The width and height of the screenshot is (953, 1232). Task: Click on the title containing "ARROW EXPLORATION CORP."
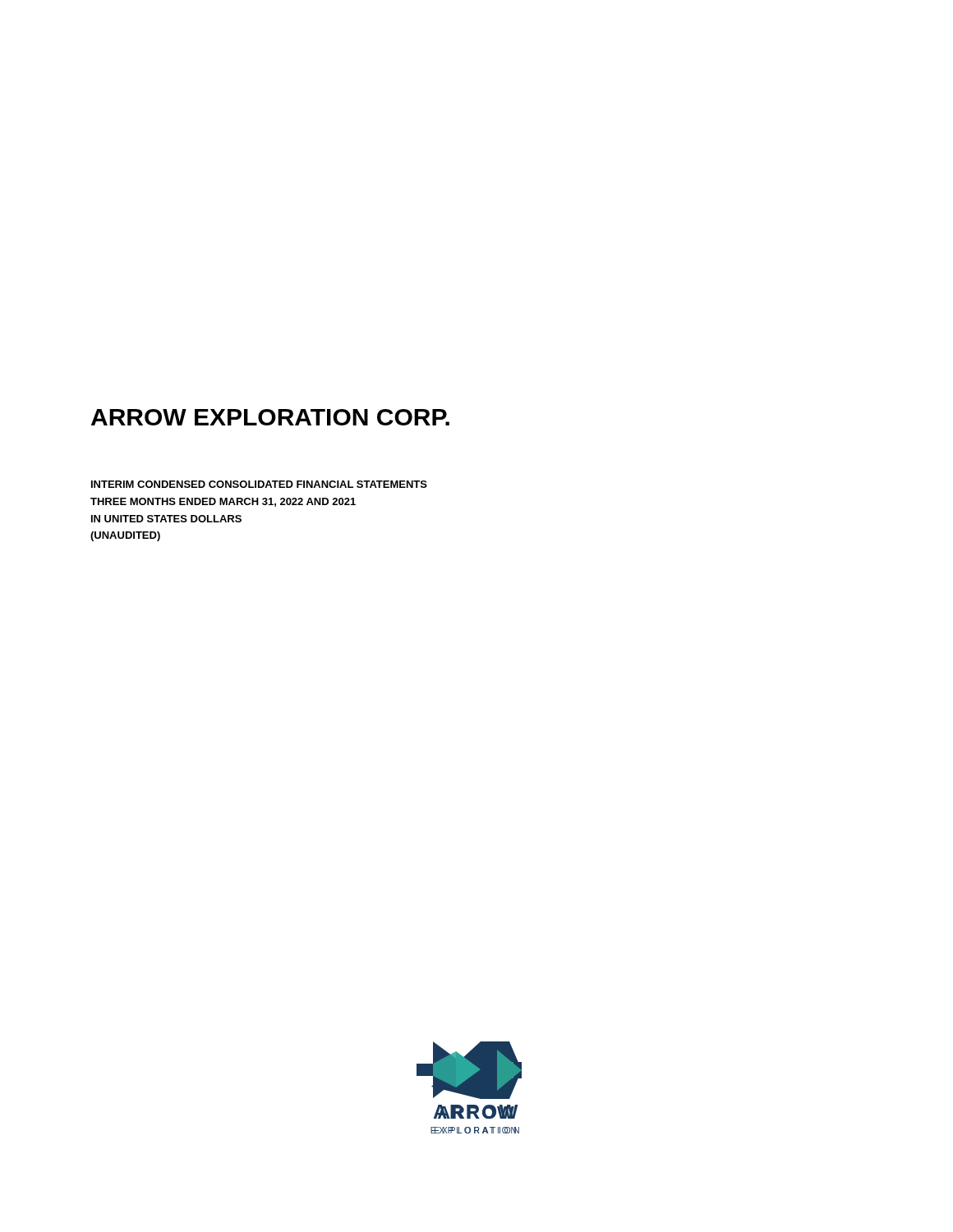[x=271, y=417]
